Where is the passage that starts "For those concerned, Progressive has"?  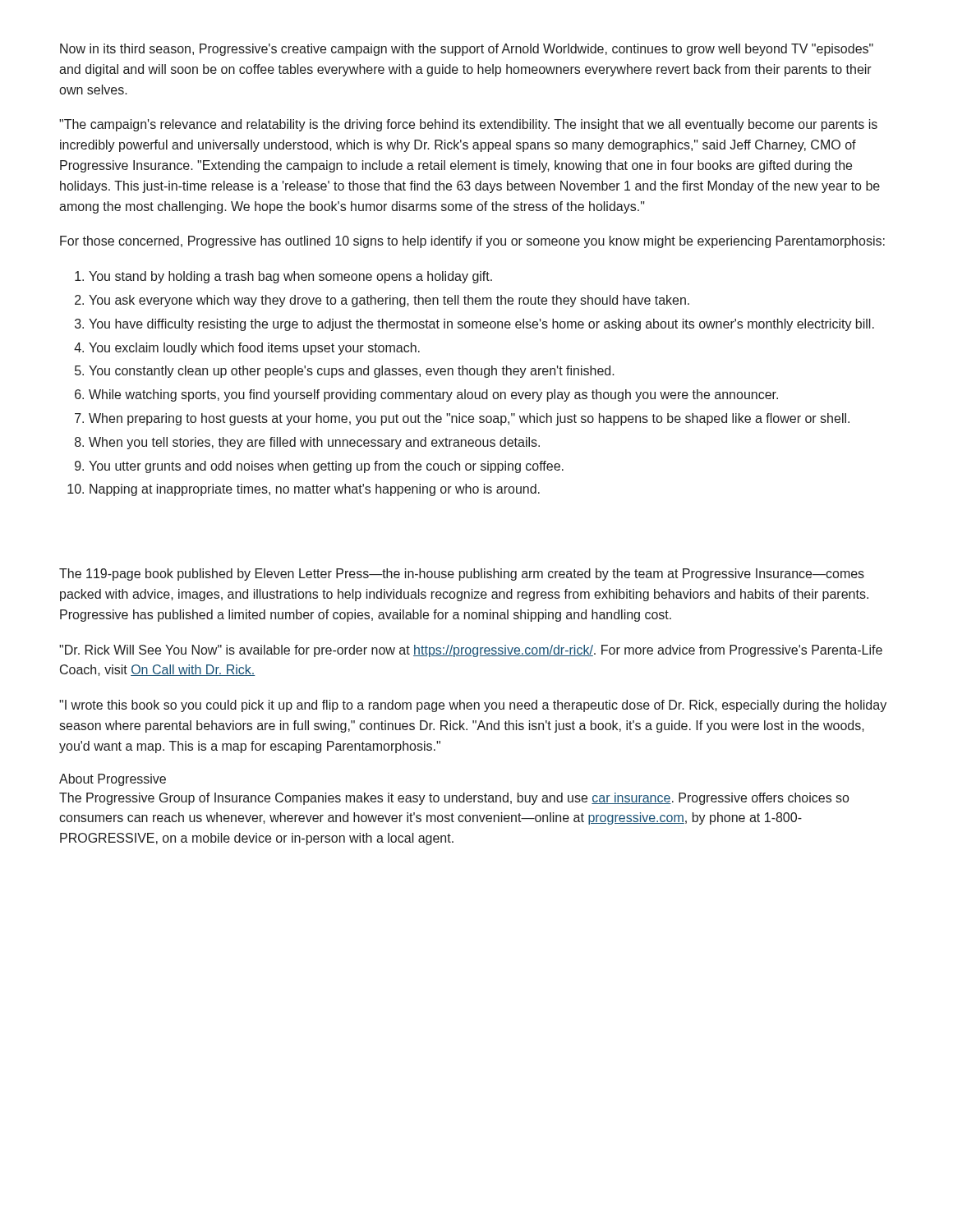tap(472, 241)
